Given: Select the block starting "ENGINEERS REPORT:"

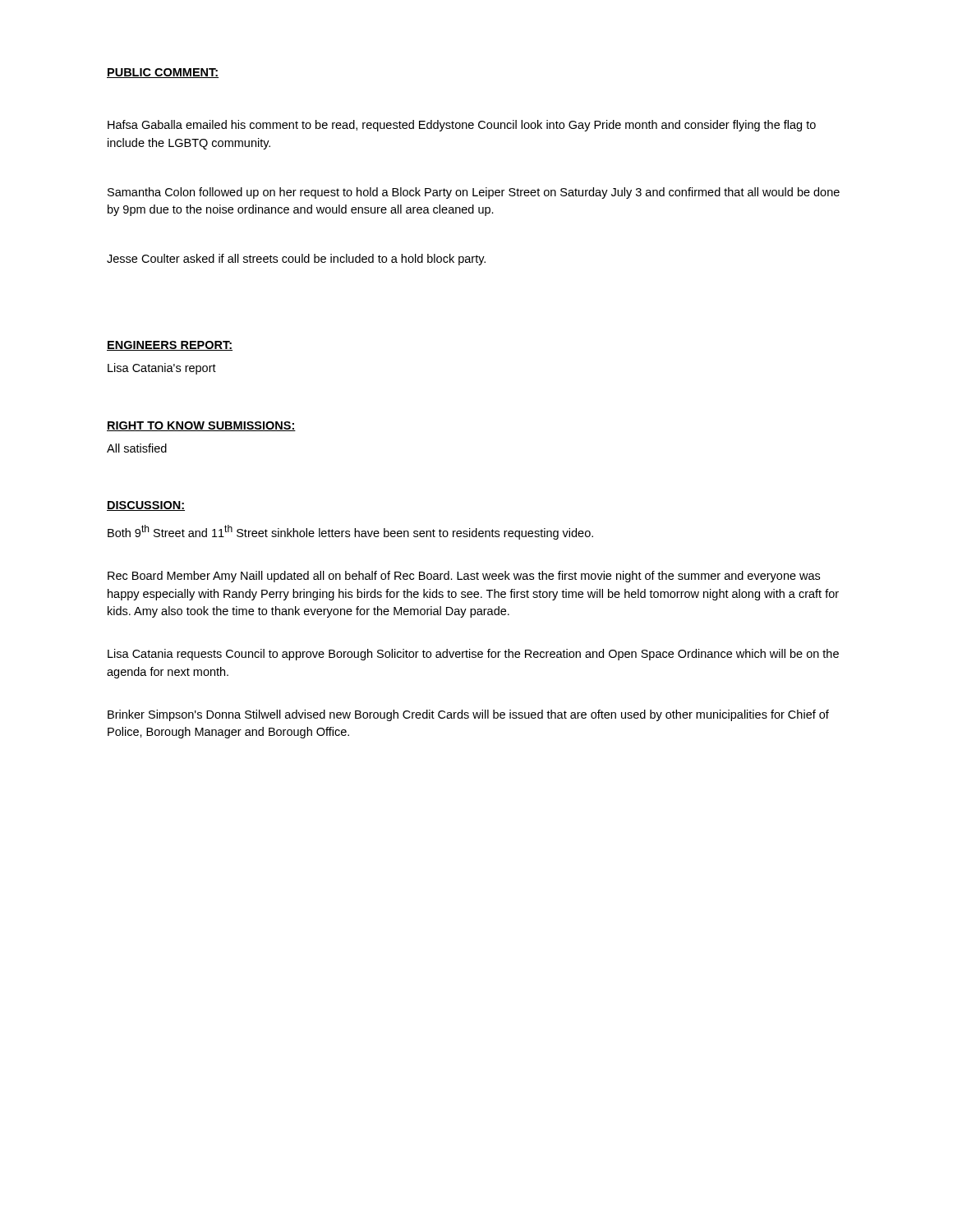Looking at the screenshot, I should pyautogui.click(x=170, y=345).
